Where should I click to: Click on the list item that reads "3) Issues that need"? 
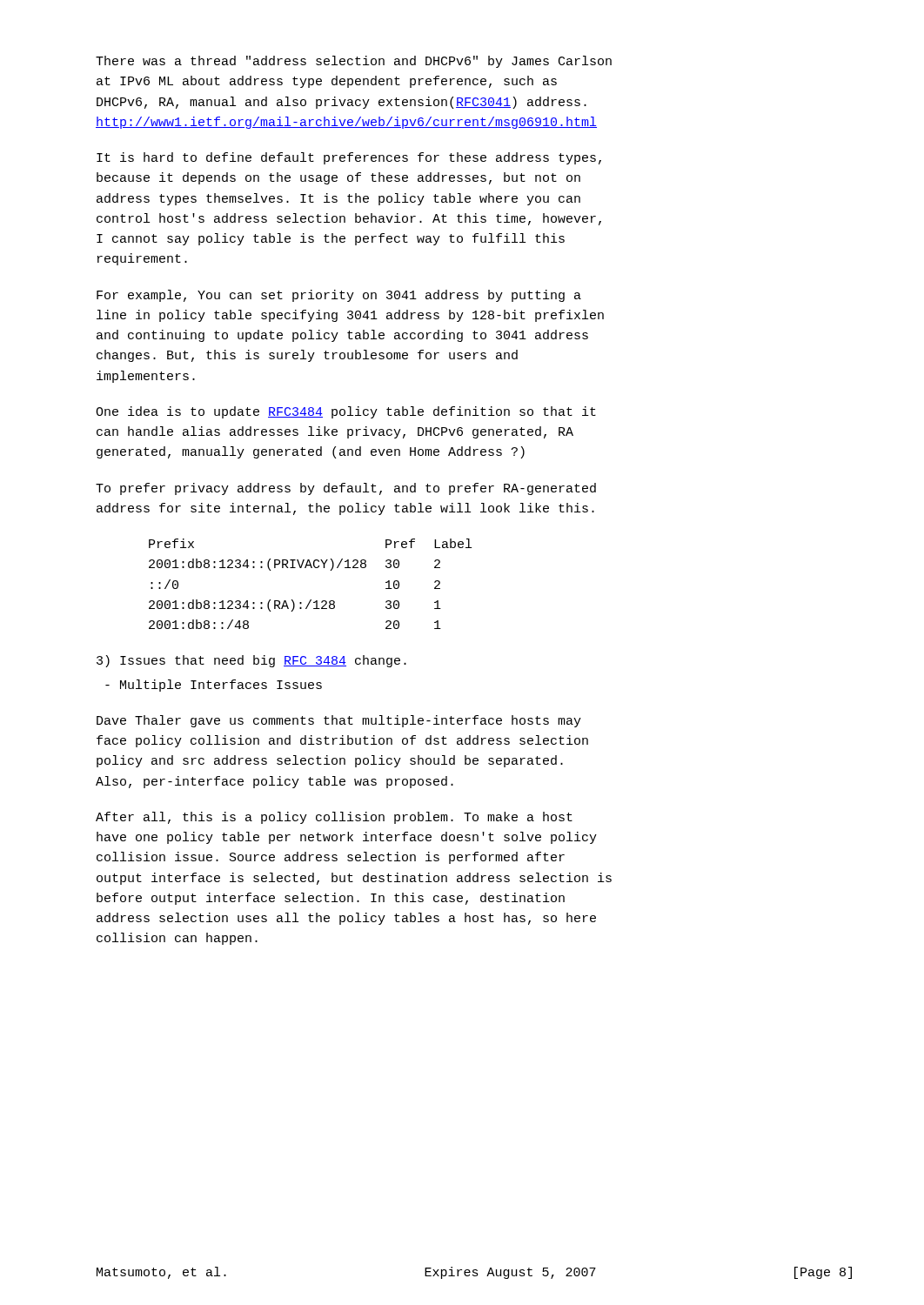pos(252,662)
